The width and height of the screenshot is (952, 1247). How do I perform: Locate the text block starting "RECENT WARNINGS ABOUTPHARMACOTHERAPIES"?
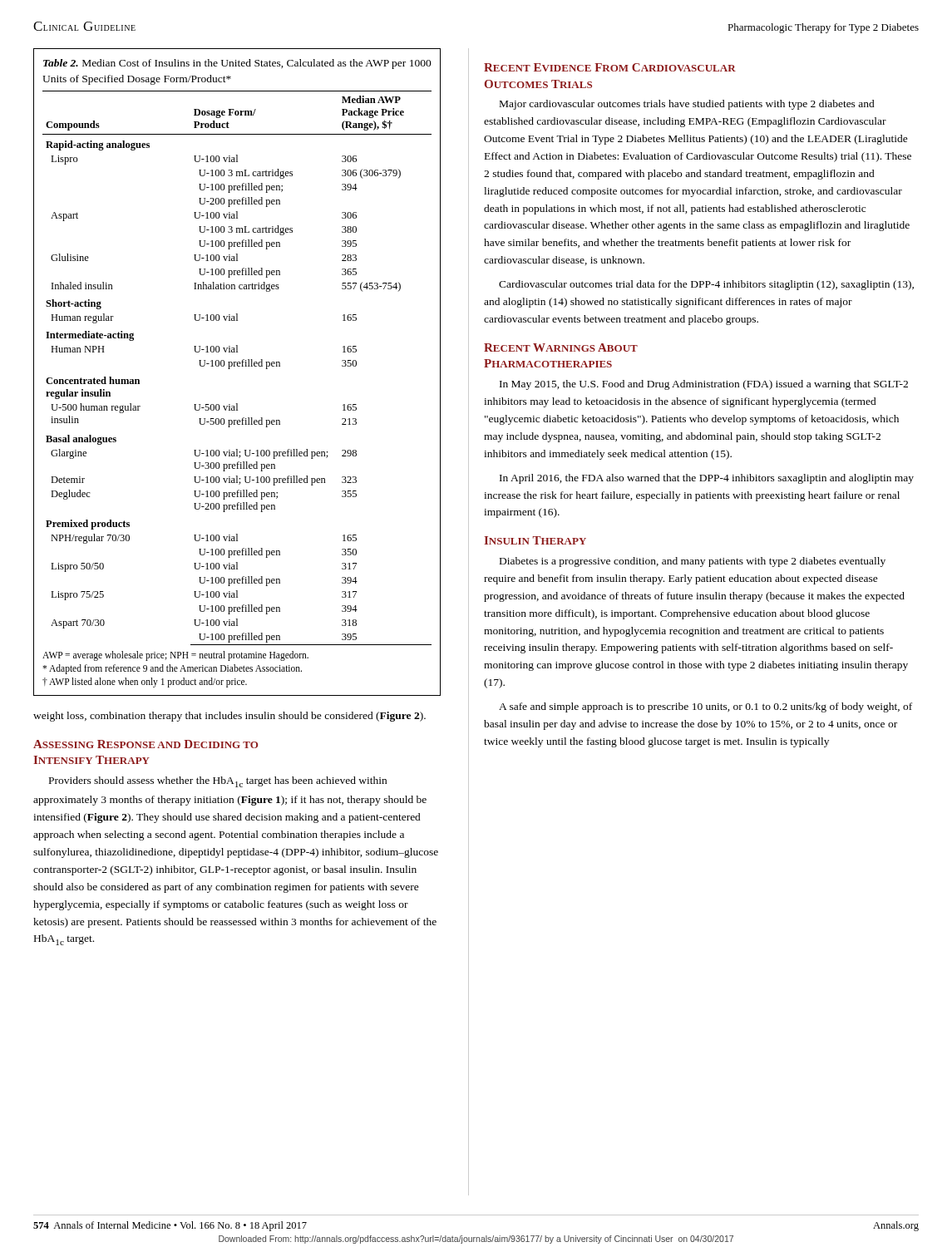[561, 356]
